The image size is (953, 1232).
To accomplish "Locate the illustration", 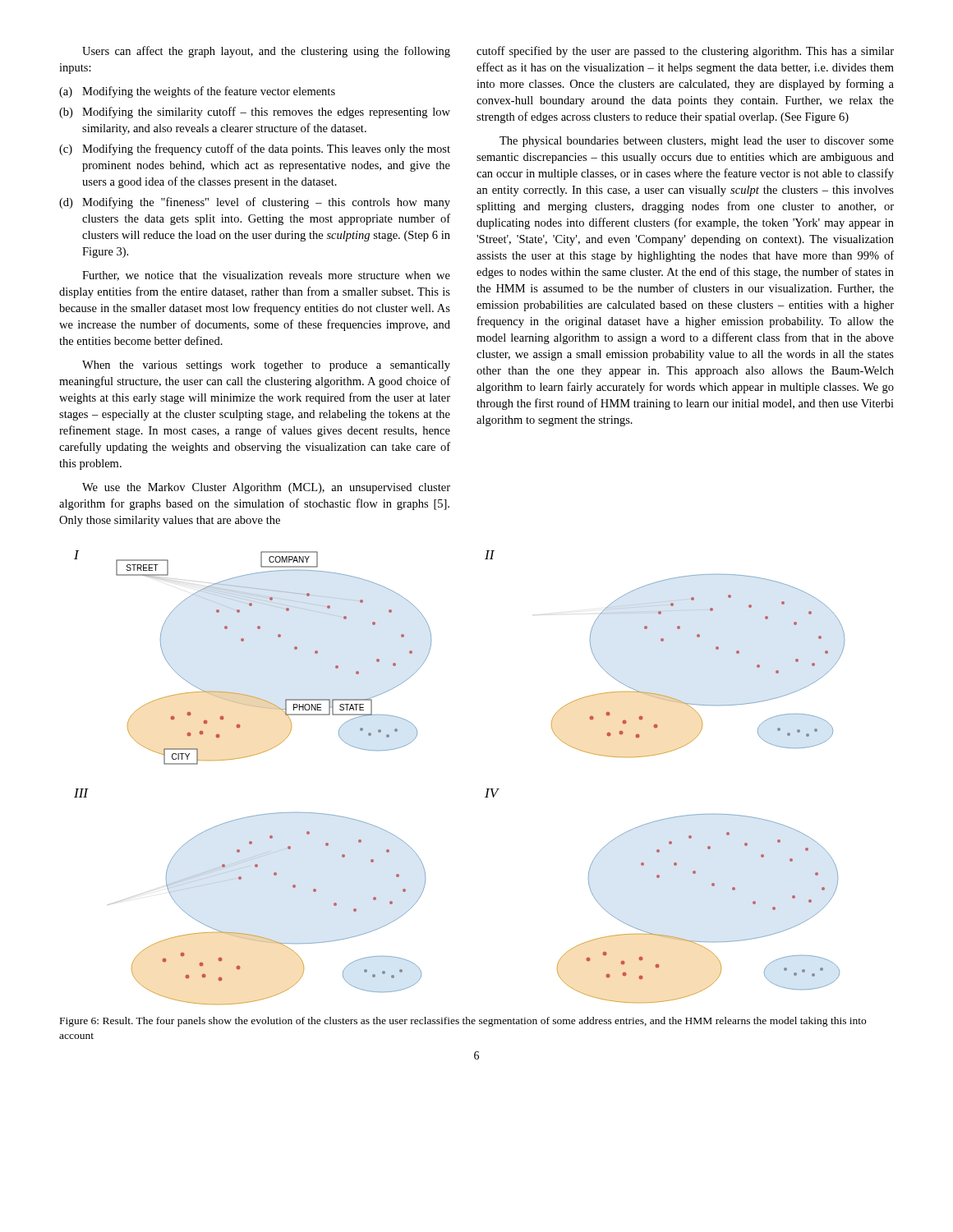I will [476, 779].
